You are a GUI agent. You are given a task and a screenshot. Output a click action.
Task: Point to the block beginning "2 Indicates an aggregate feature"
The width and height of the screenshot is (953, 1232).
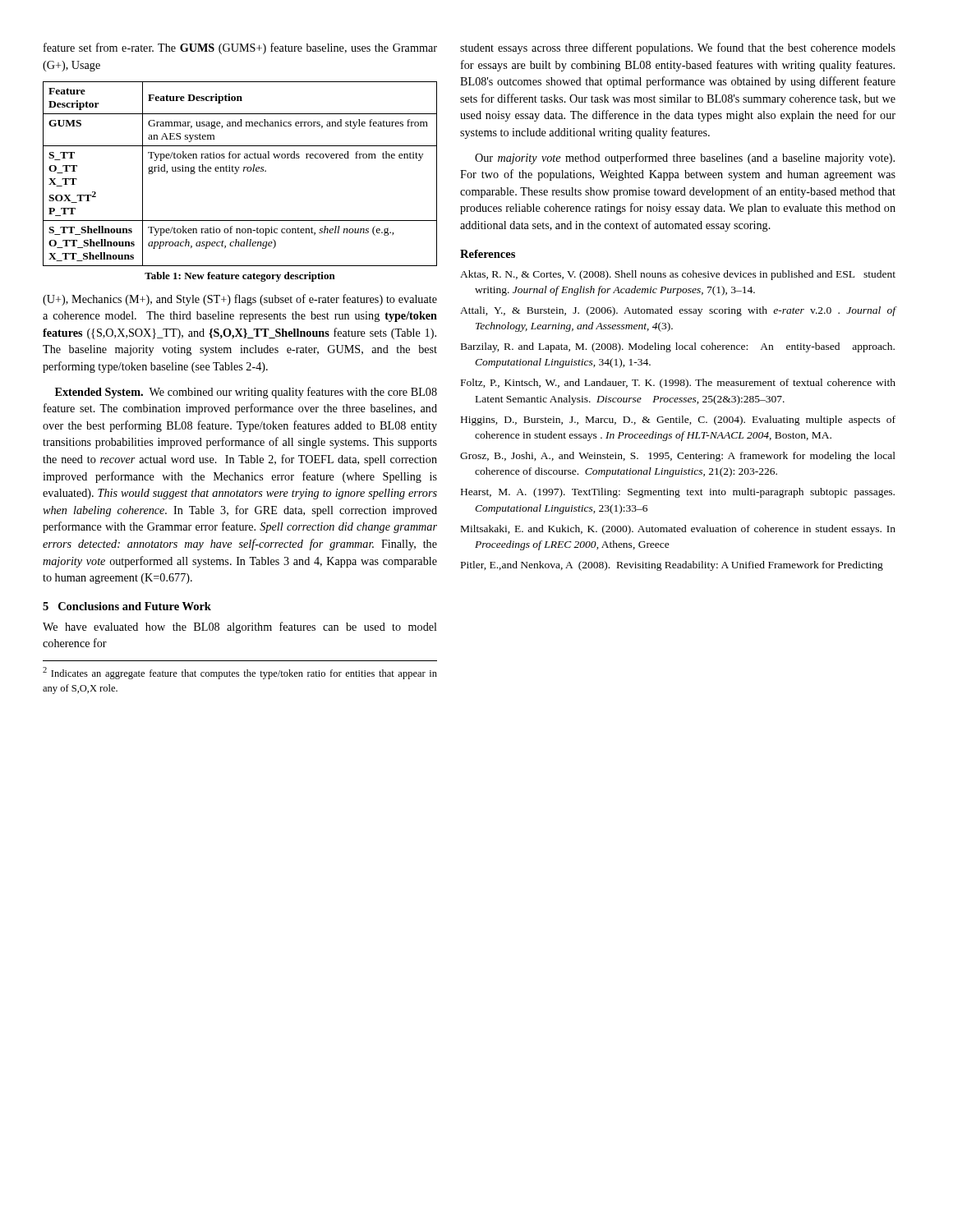[x=240, y=680]
